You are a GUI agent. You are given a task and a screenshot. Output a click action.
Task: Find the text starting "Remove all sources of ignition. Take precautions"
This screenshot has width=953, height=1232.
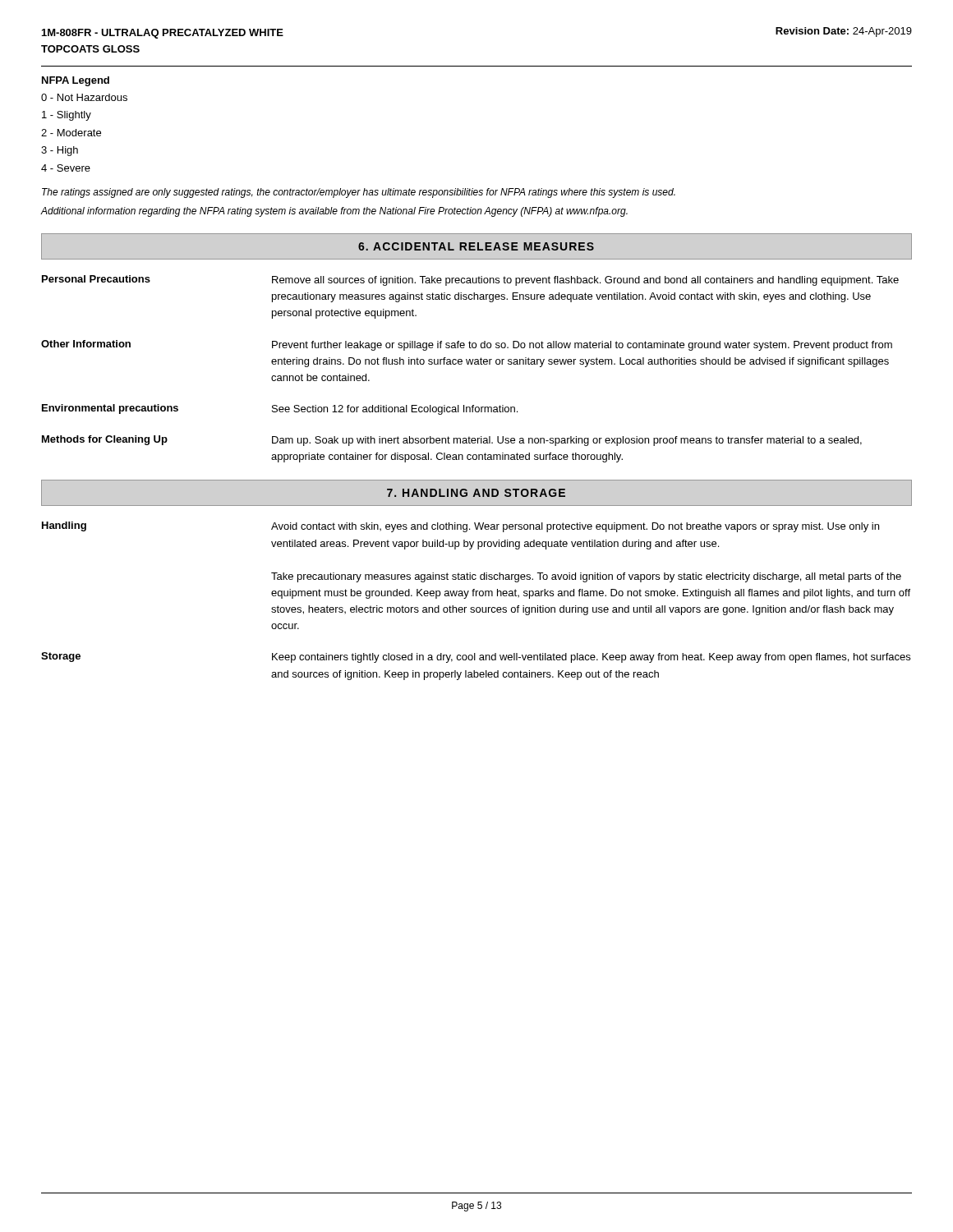coord(585,296)
